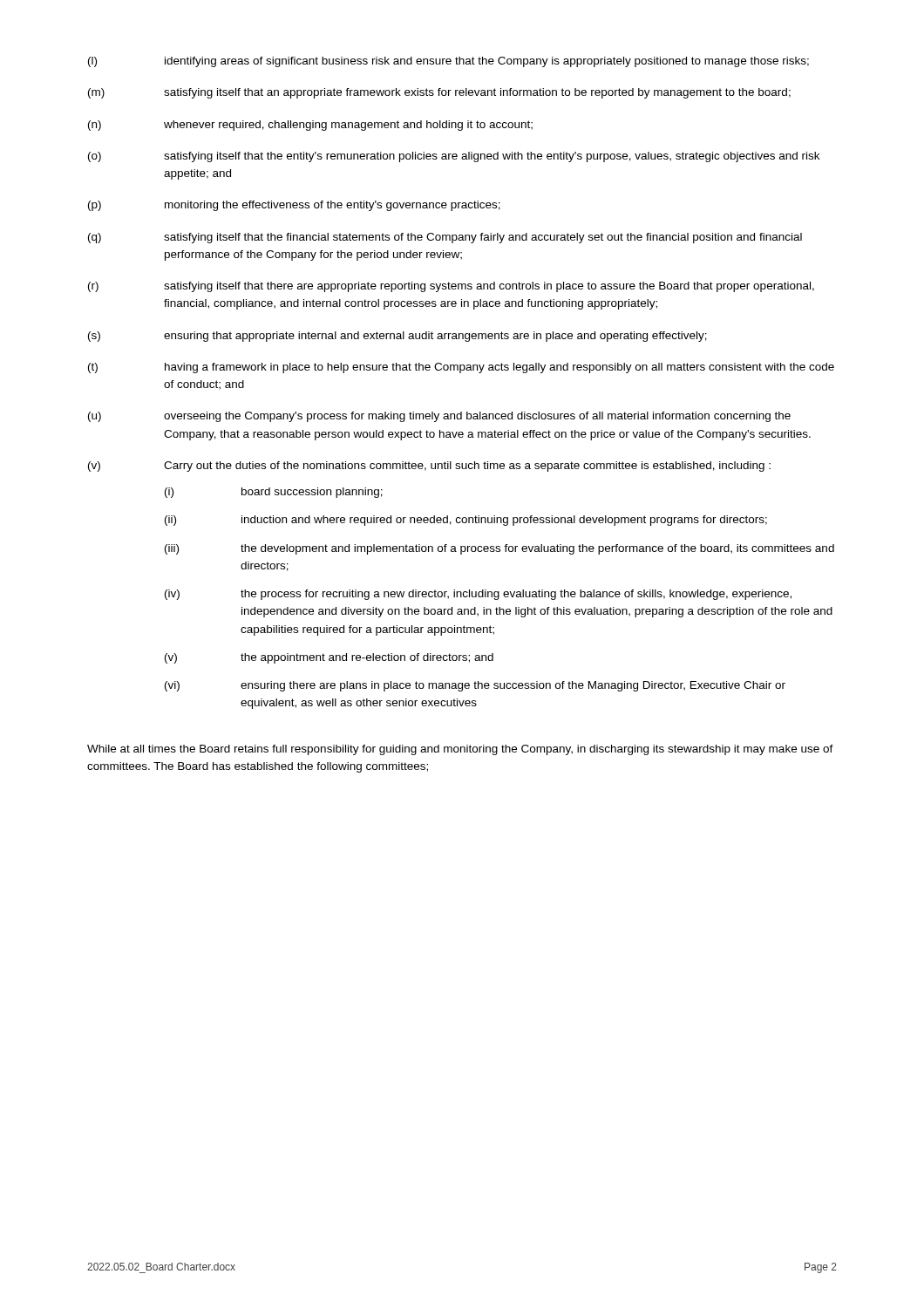924x1308 pixels.
Task: Locate the text block starting "(q) satisfying itself that the financial statements of"
Action: pos(462,246)
